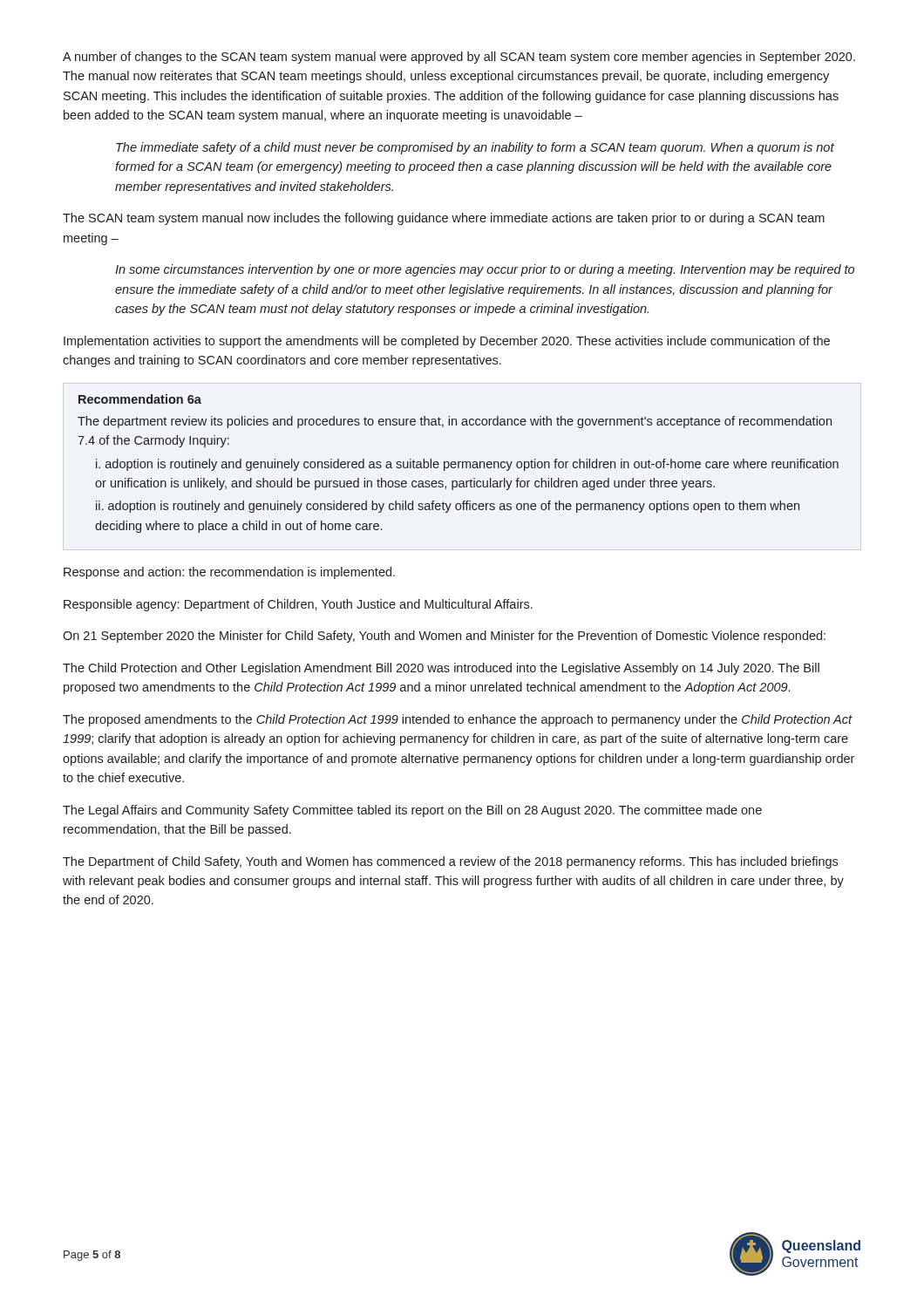Select the element starting "The immediate safety of a child must never"
Image resolution: width=924 pixels, height=1308 pixels.
tap(474, 167)
